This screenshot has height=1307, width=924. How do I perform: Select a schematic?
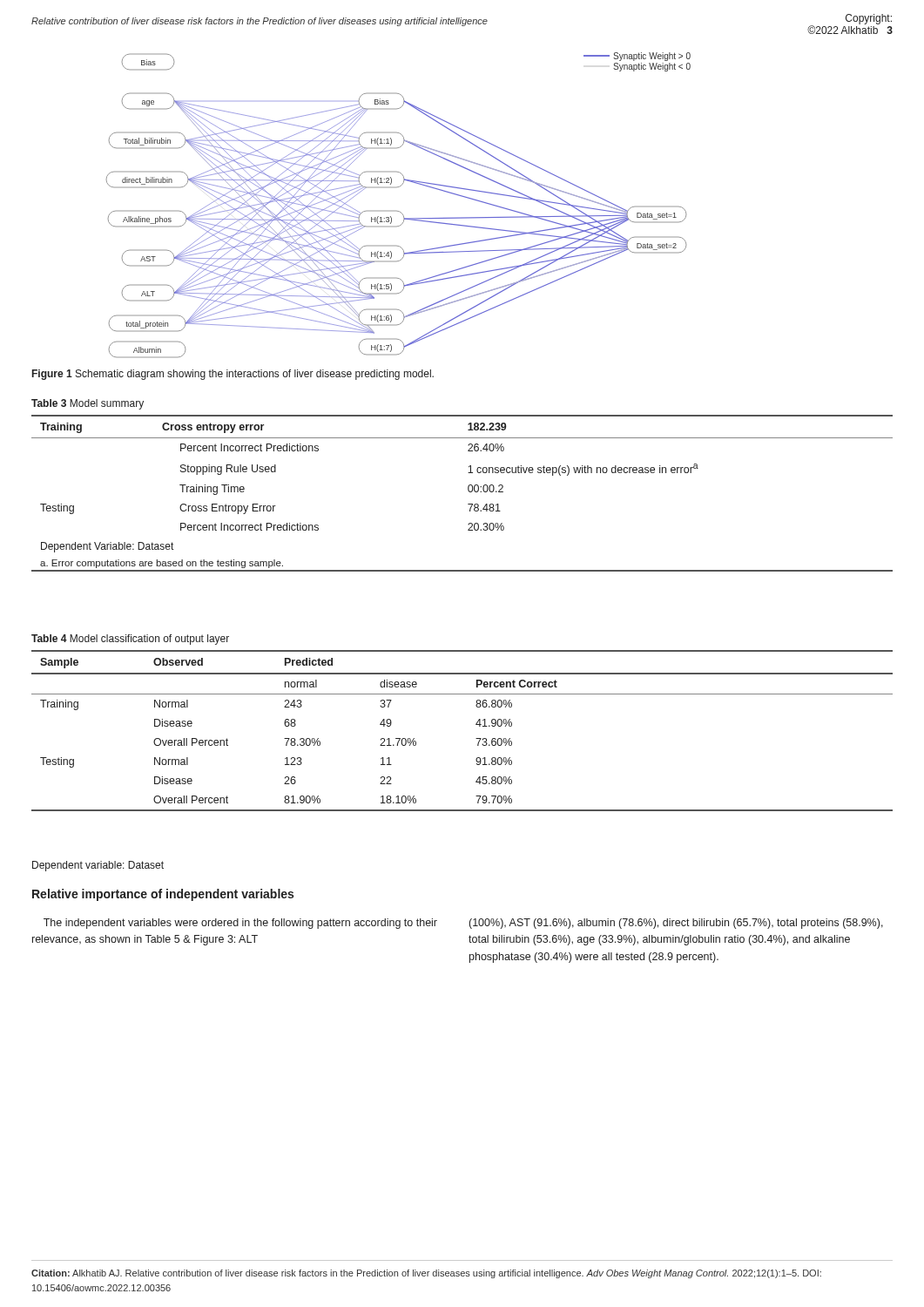(453, 198)
